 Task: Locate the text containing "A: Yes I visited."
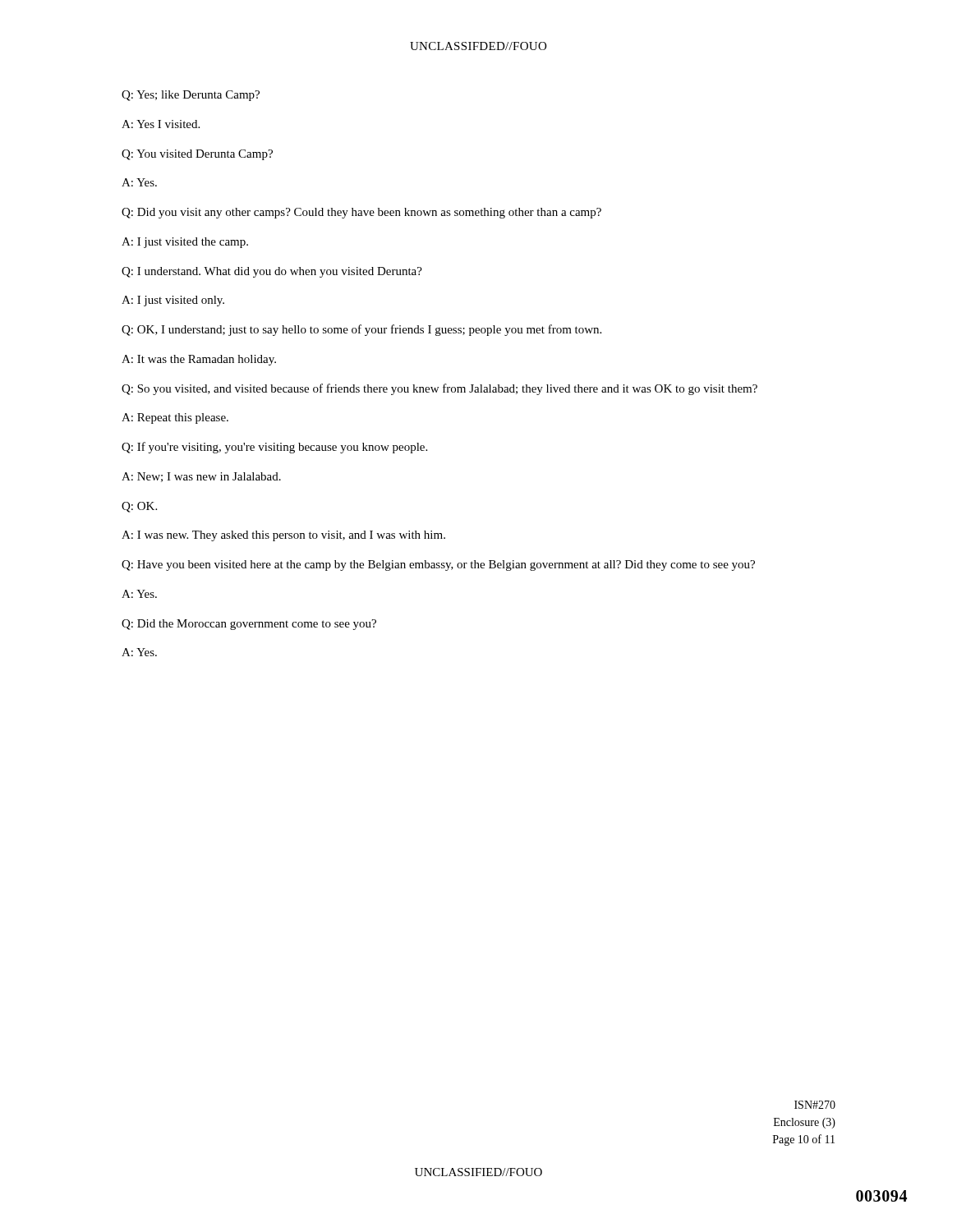[161, 124]
